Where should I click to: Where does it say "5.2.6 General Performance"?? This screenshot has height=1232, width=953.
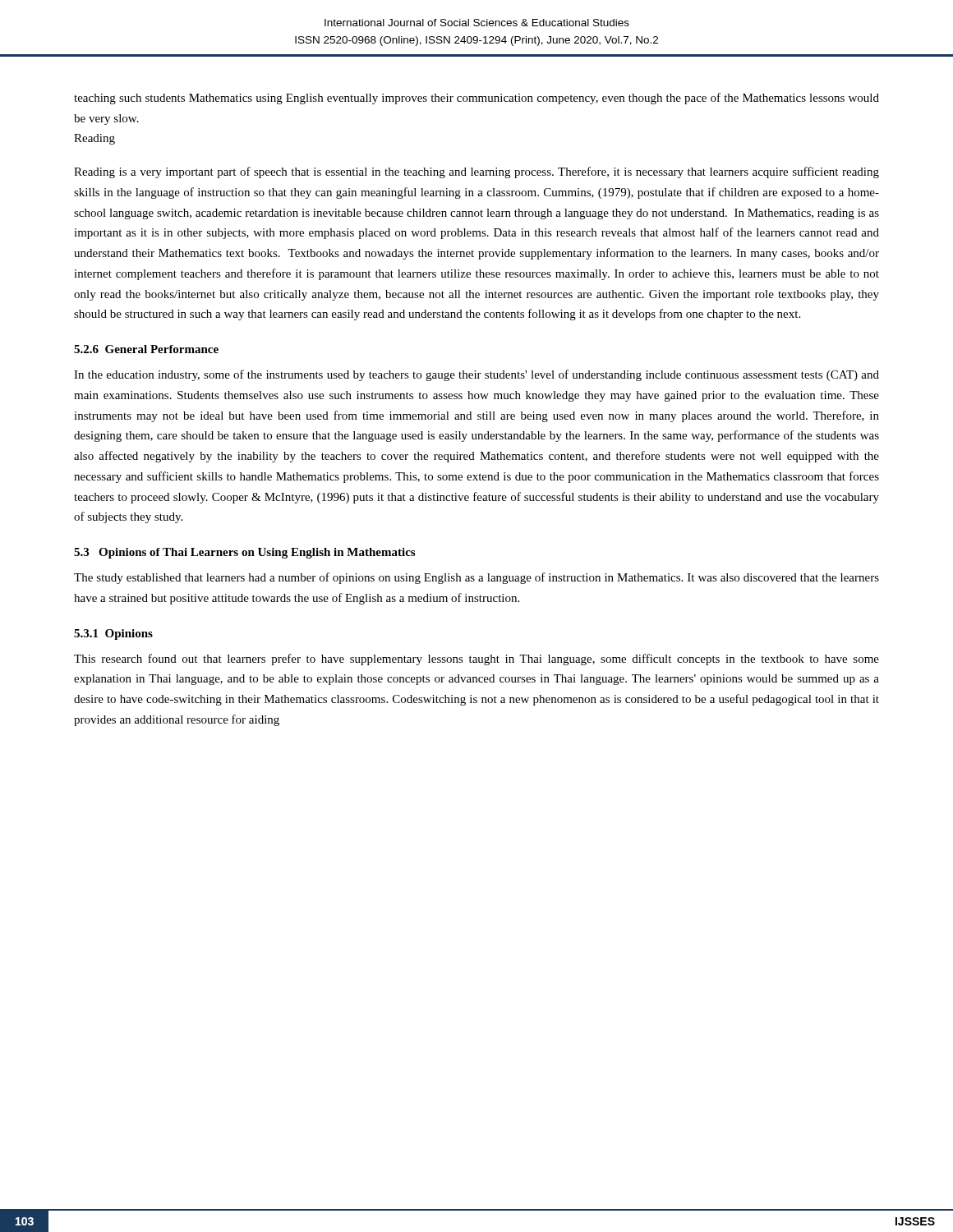(146, 349)
